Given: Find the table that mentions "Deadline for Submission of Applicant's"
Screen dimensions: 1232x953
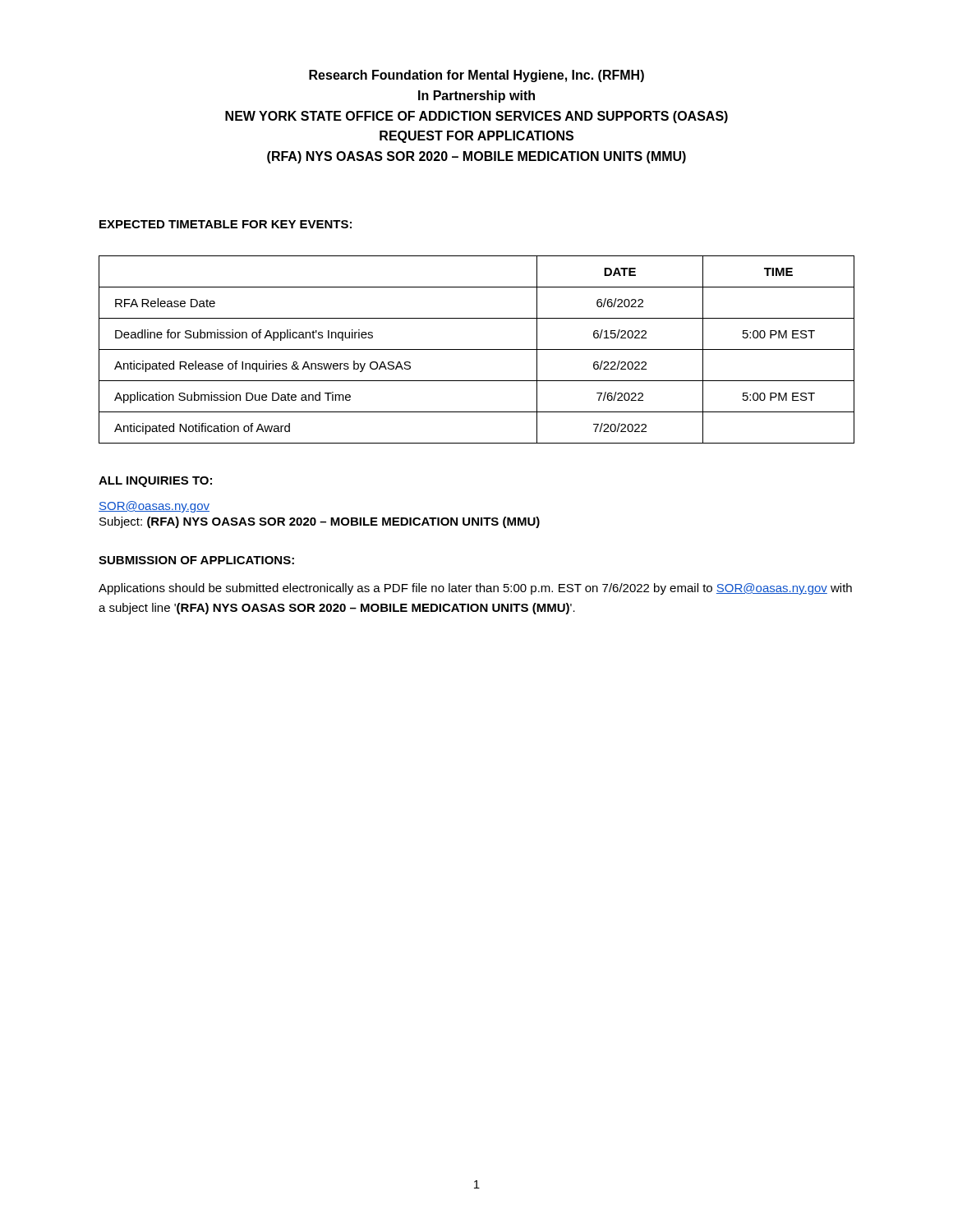Looking at the screenshot, I should tap(476, 349).
